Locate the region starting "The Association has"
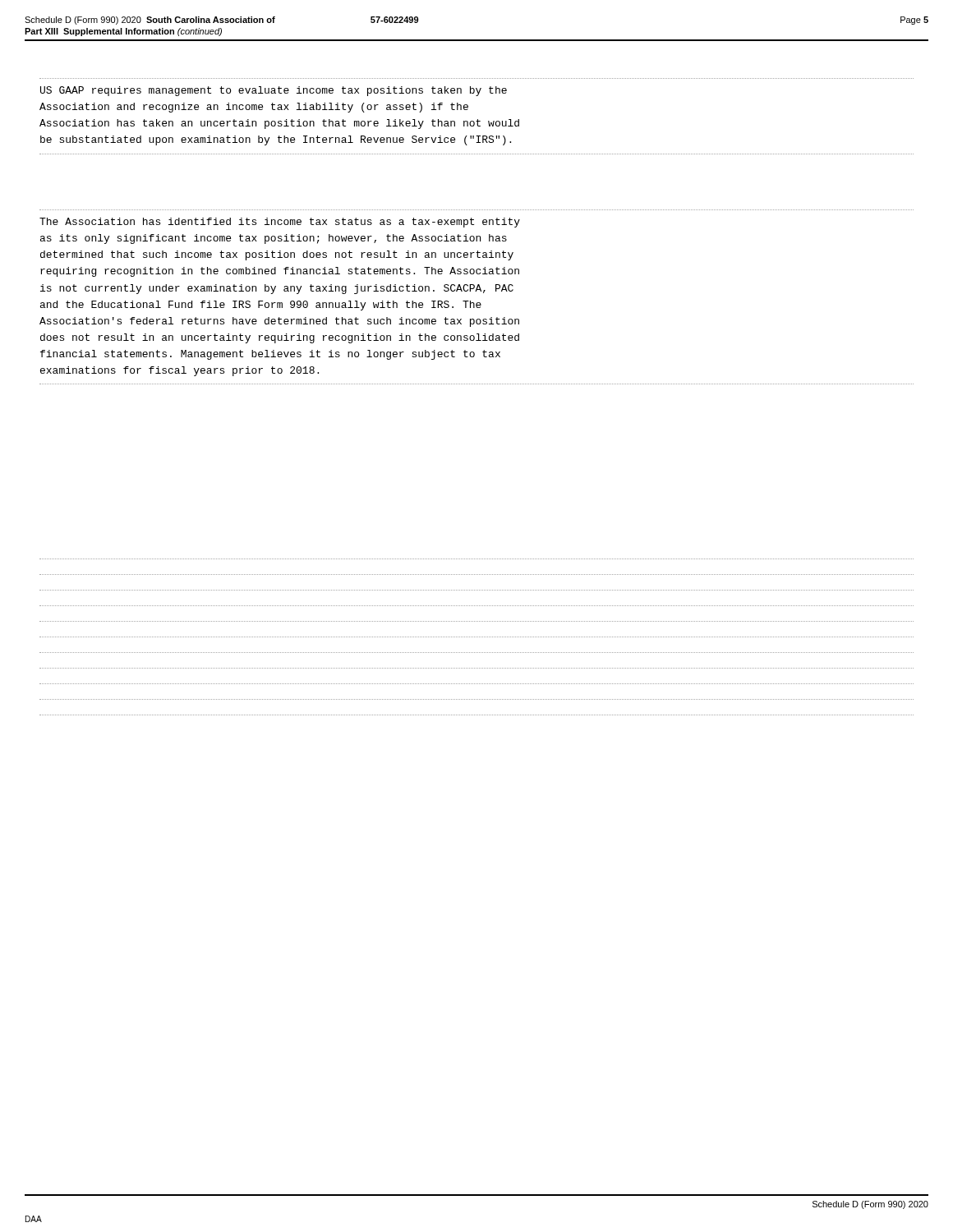The image size is (953, 1232). tap(476, 297)
